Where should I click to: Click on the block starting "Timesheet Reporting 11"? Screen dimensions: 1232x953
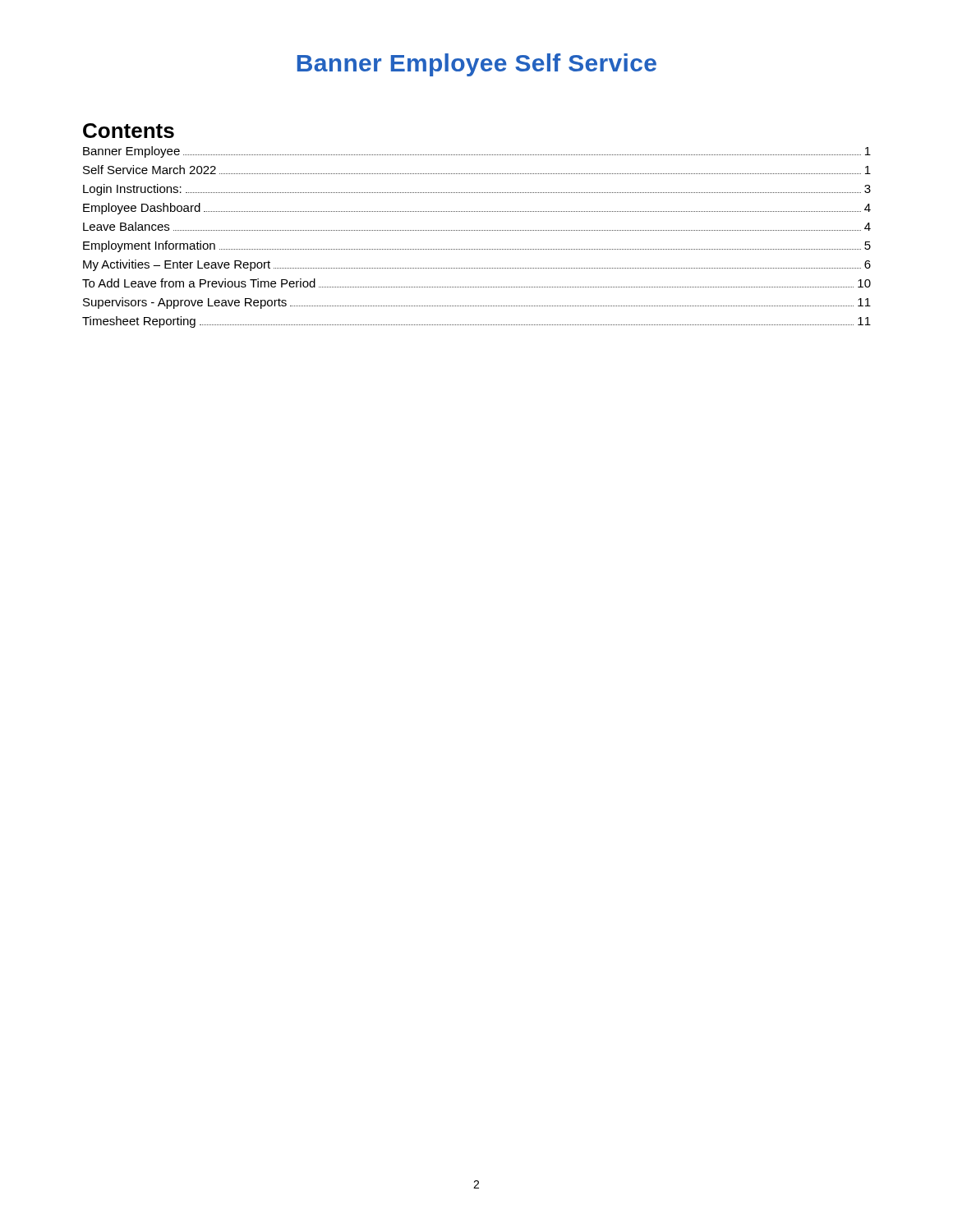pos(476,321)
